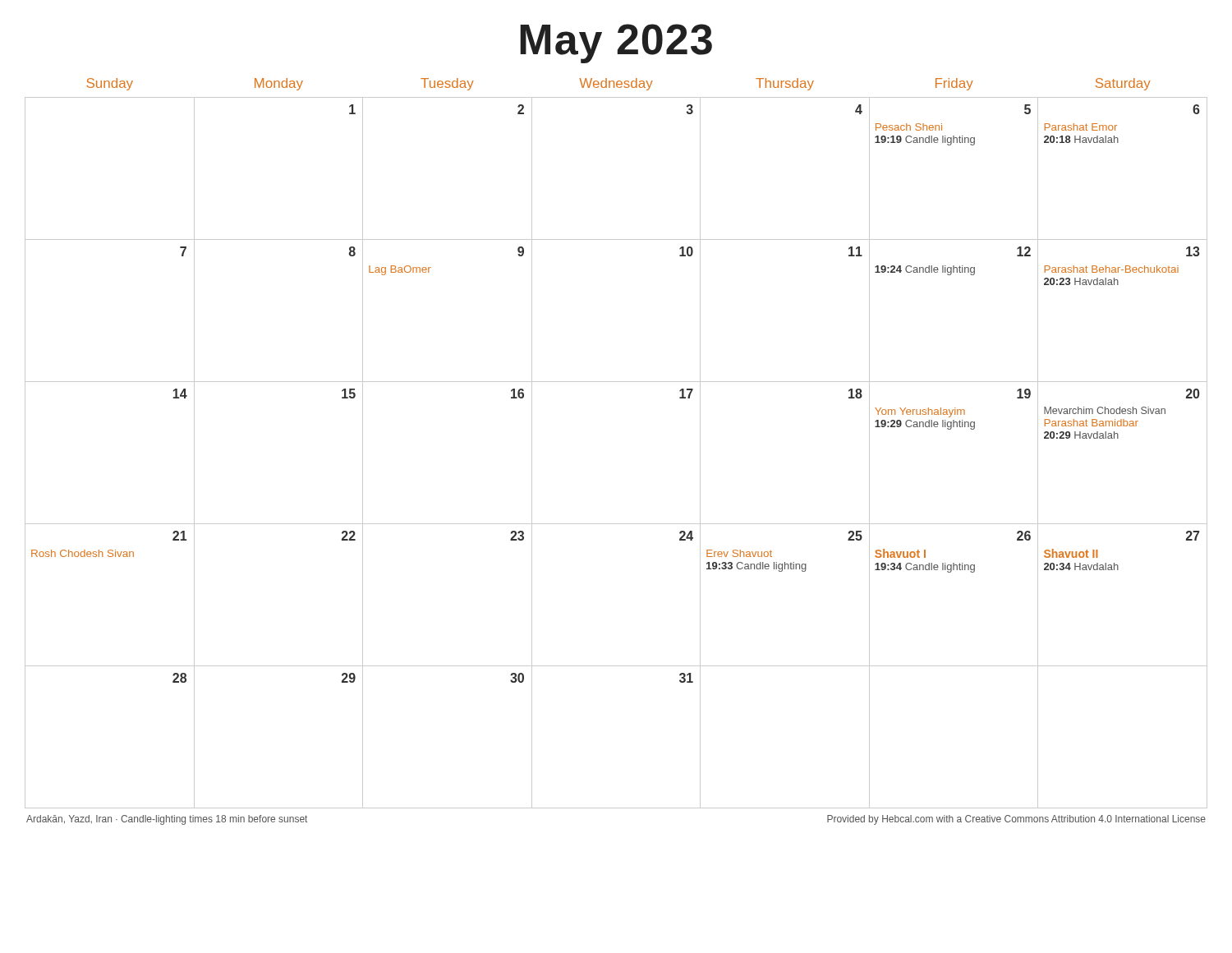Locate the title with the text "May 2023"
The width and height of the screenshot is (1232, 953).
click(x=616, y=39)
